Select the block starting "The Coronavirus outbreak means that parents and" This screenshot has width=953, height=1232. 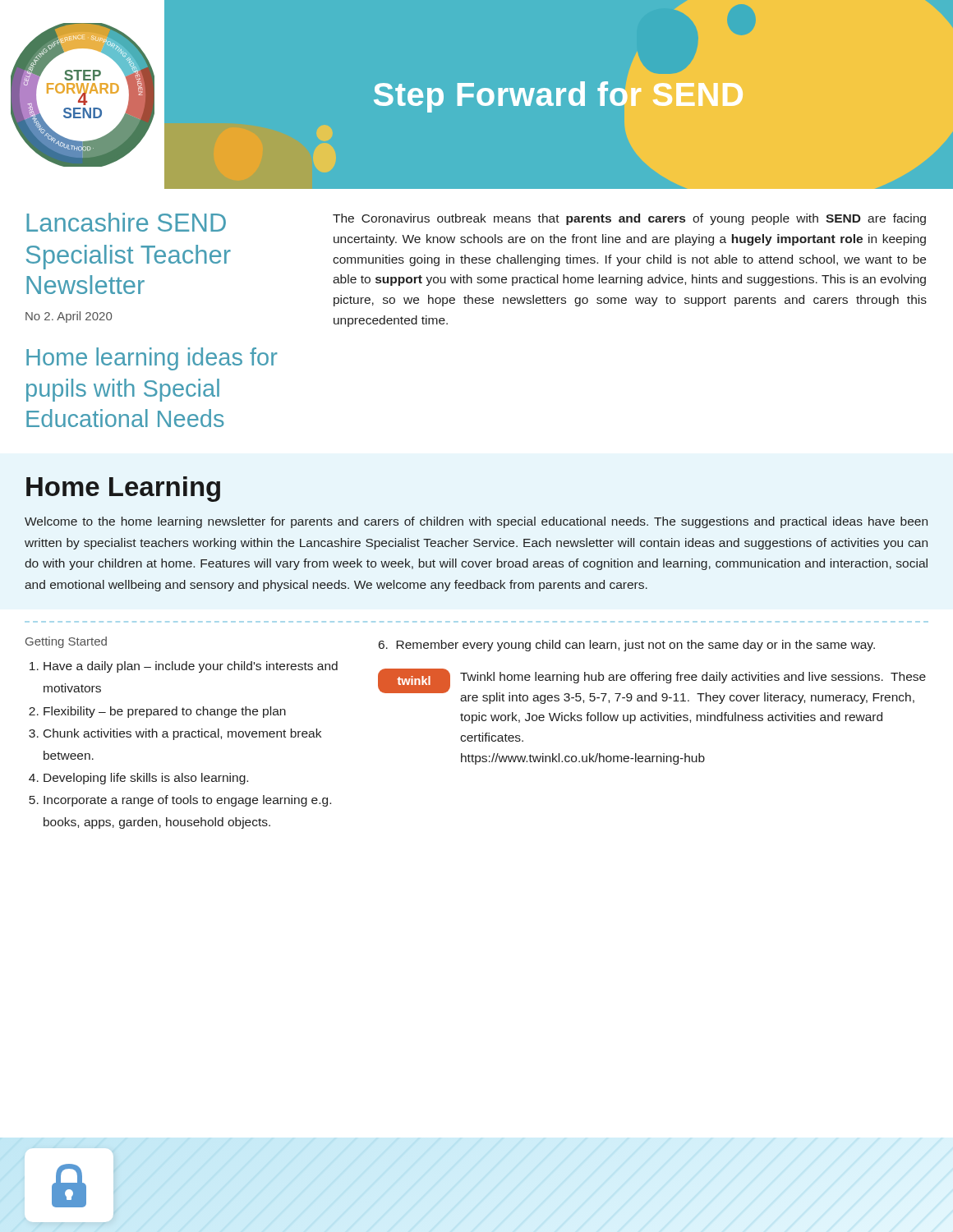pyautogui.click(x=630, y=269)
